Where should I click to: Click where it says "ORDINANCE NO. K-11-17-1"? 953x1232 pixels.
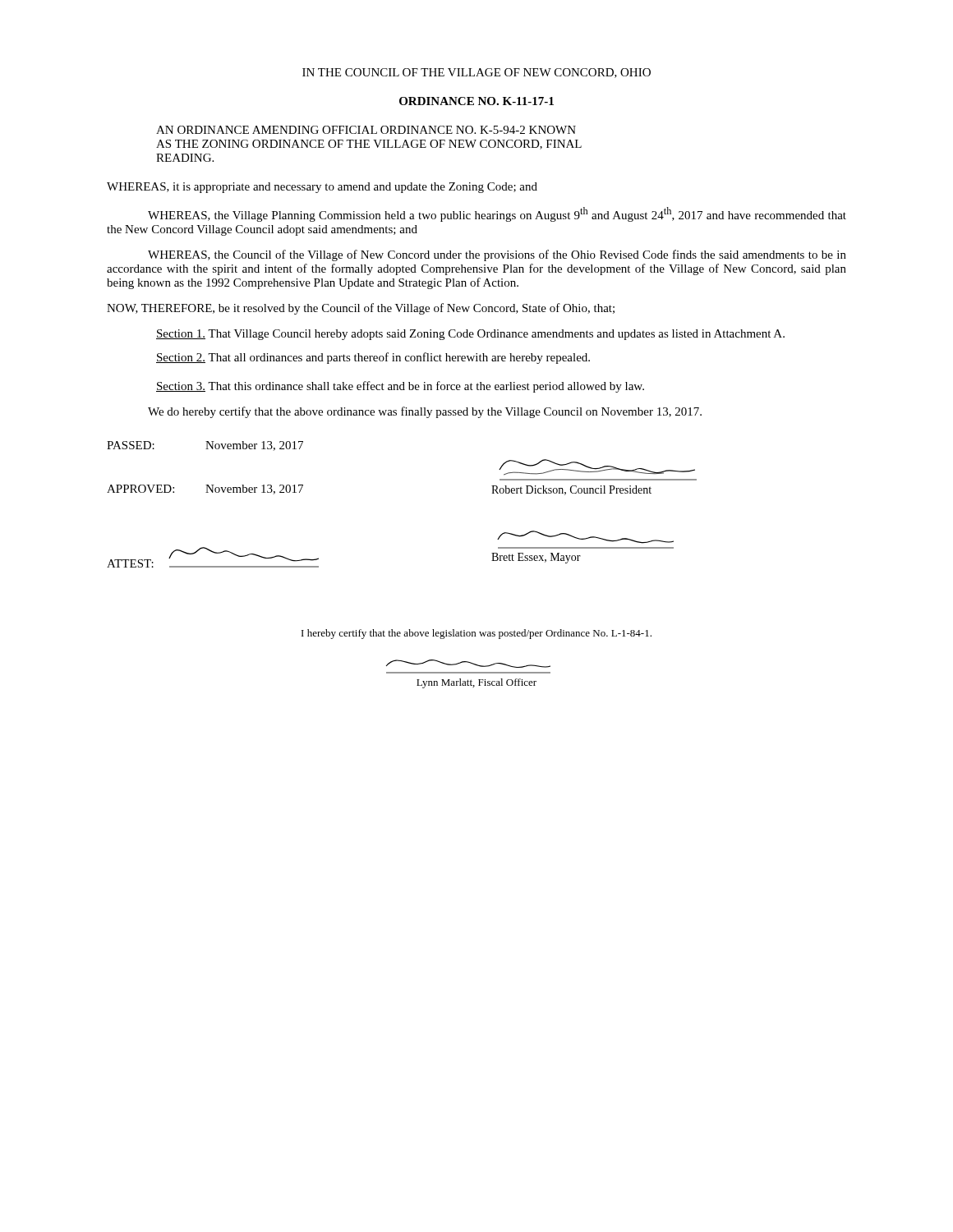click(x=476, y=101)
